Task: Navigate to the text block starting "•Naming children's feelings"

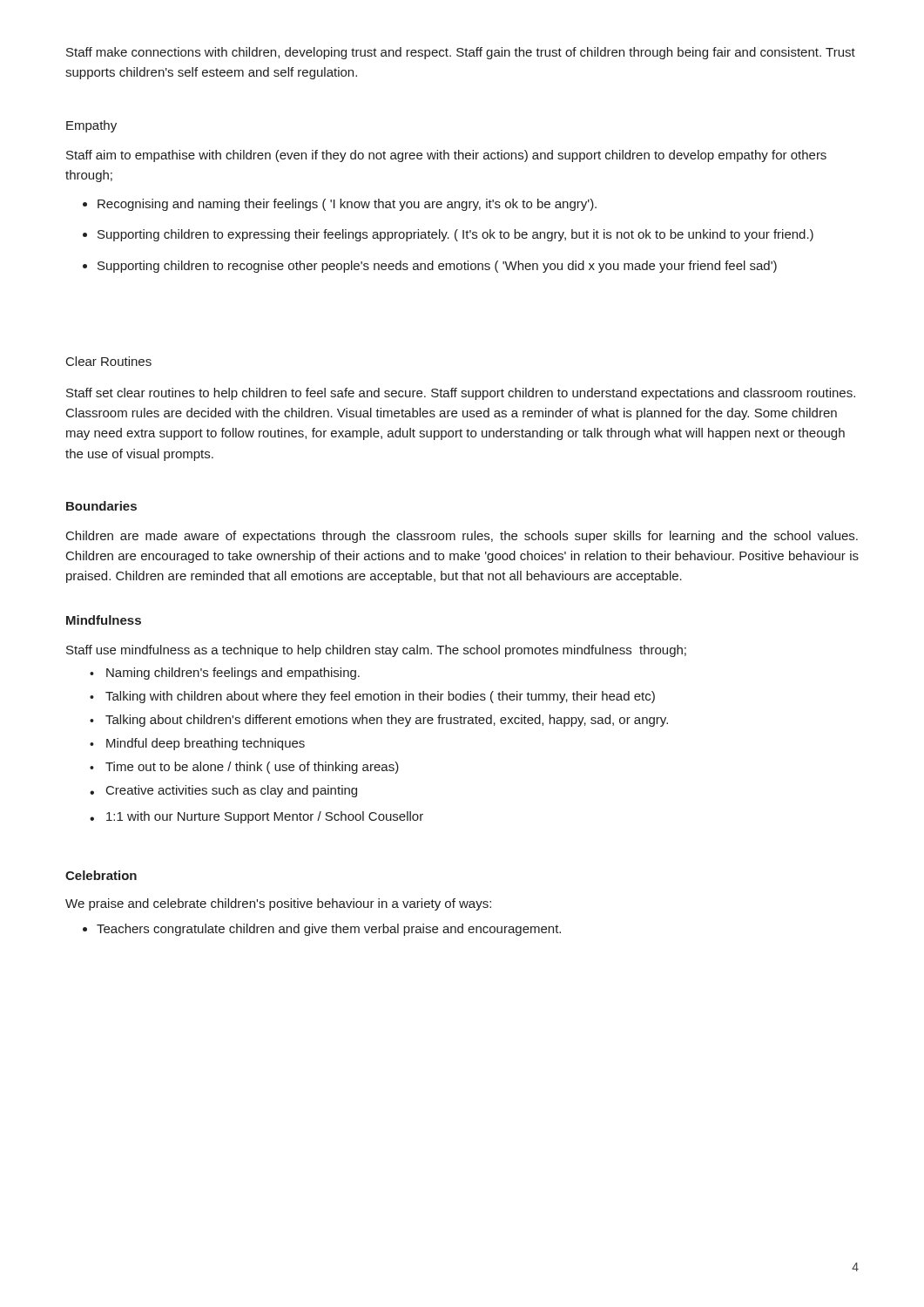Action: tap(225, 673)
